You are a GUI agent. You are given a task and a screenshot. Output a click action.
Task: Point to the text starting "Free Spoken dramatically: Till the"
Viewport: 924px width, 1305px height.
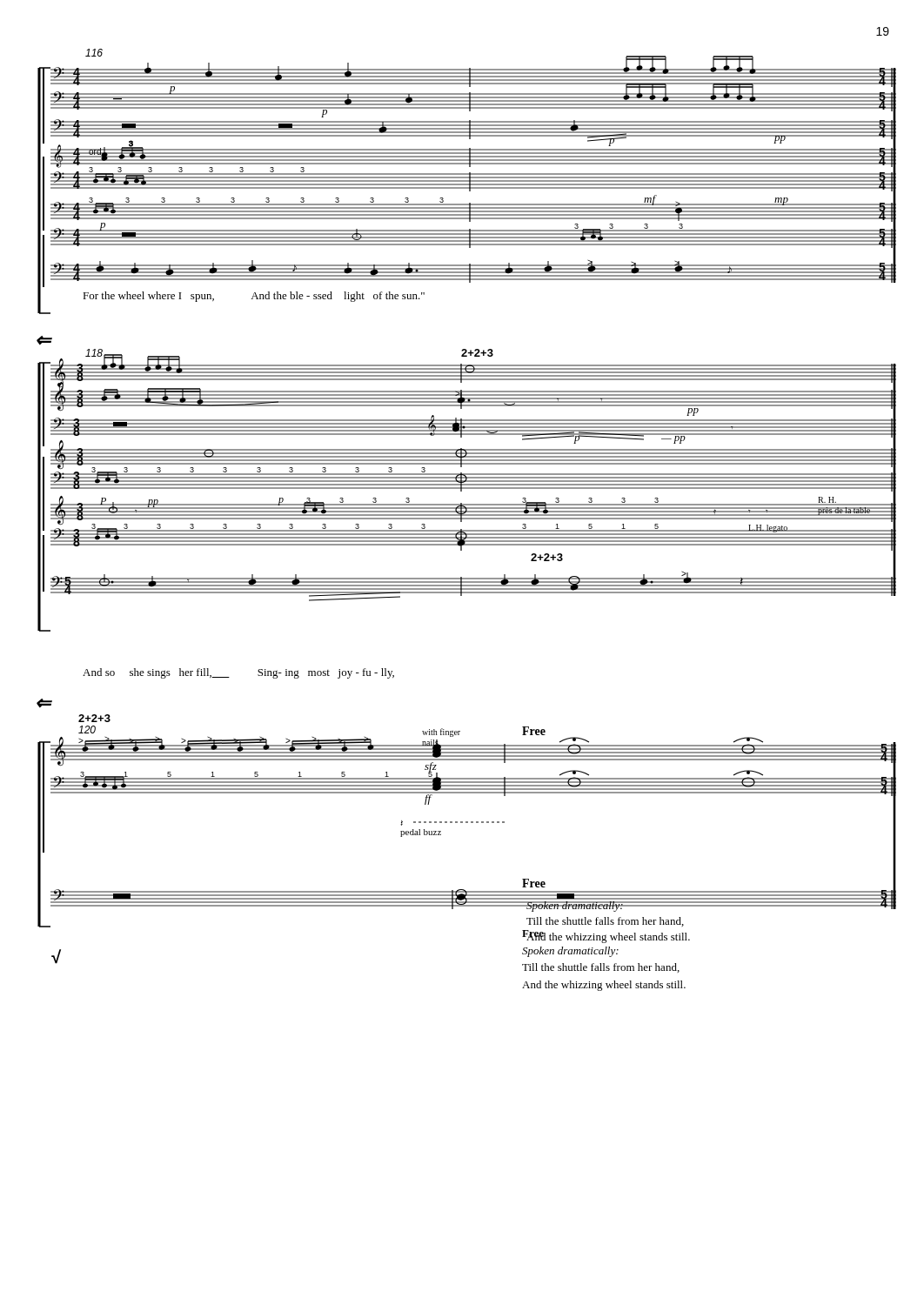coord(604,959)
